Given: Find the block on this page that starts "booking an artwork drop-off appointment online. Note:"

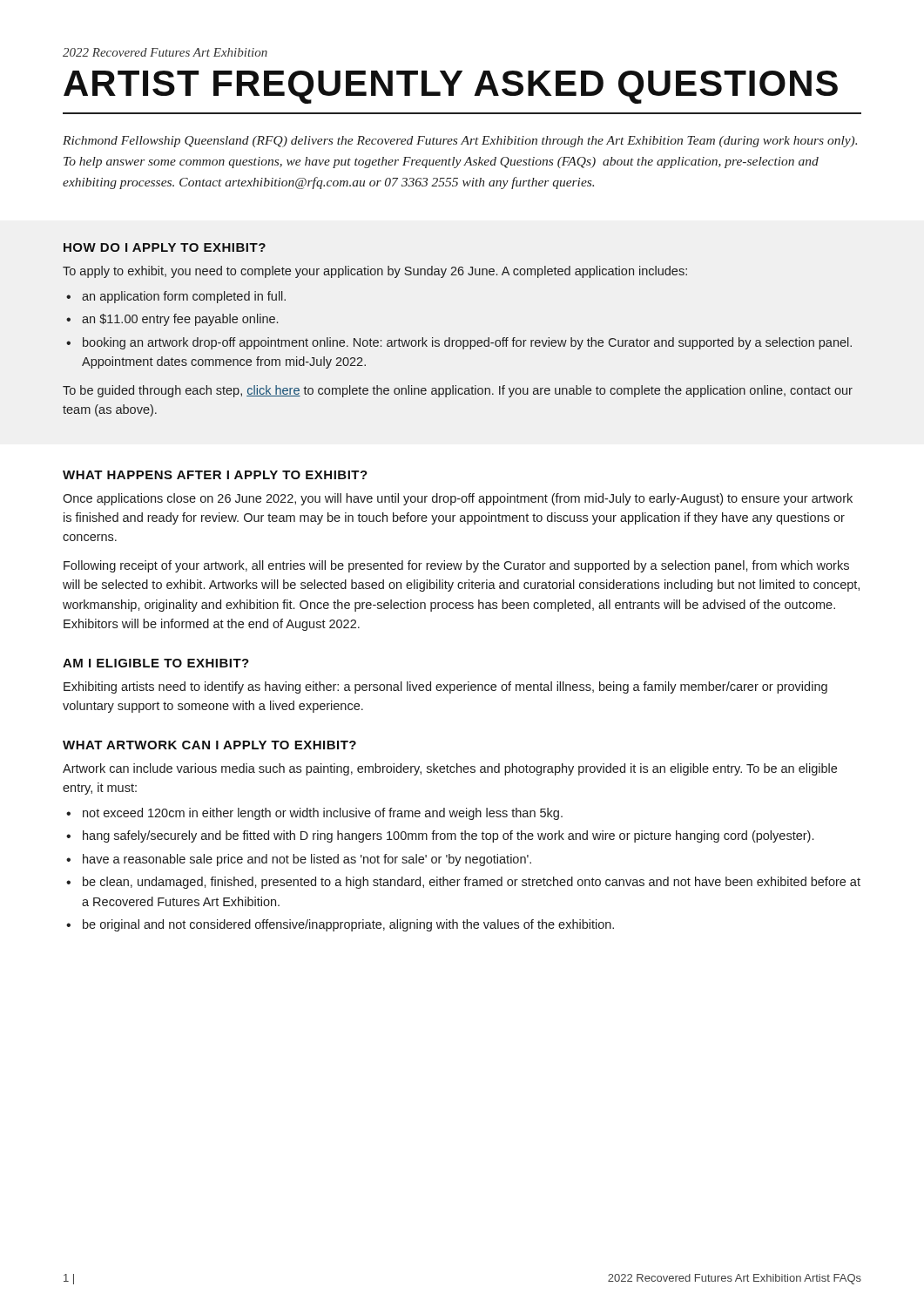Looking at the screenshot, I should click(467, 352).
